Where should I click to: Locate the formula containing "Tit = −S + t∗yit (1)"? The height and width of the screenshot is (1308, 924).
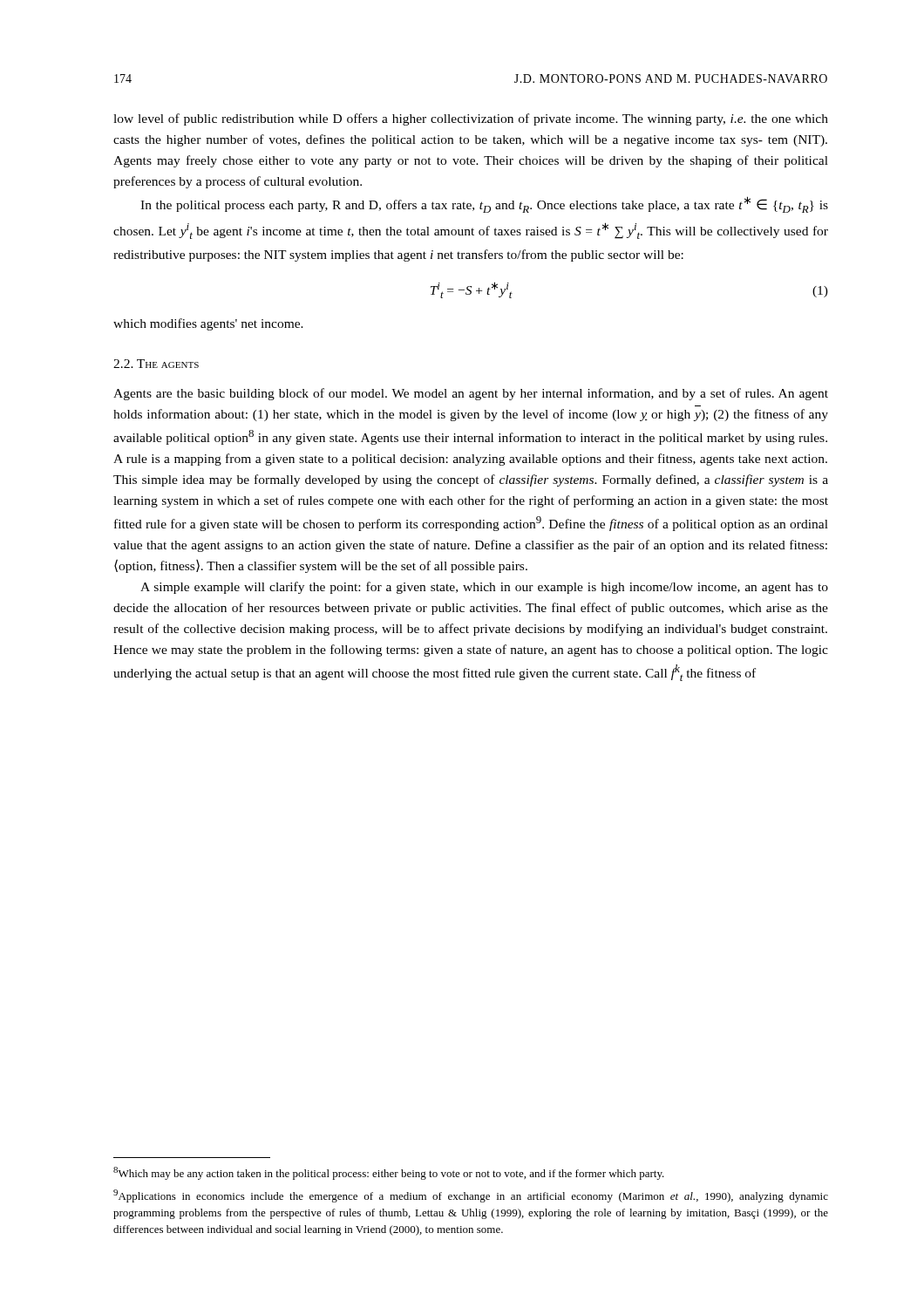pyautogui.click(x=469, y=290)
